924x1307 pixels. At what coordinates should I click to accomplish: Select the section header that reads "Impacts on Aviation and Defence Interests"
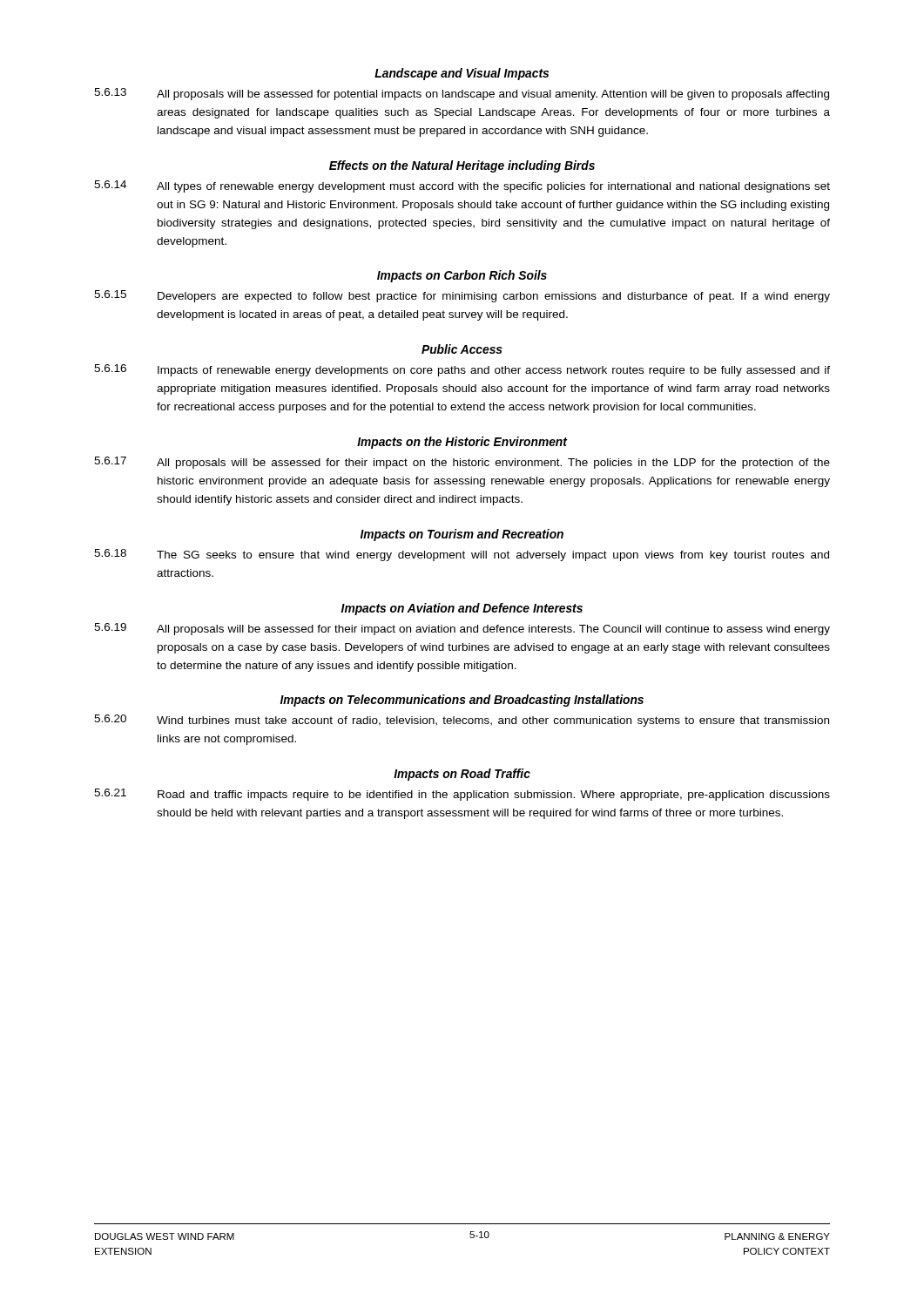[x=462, y=608]
